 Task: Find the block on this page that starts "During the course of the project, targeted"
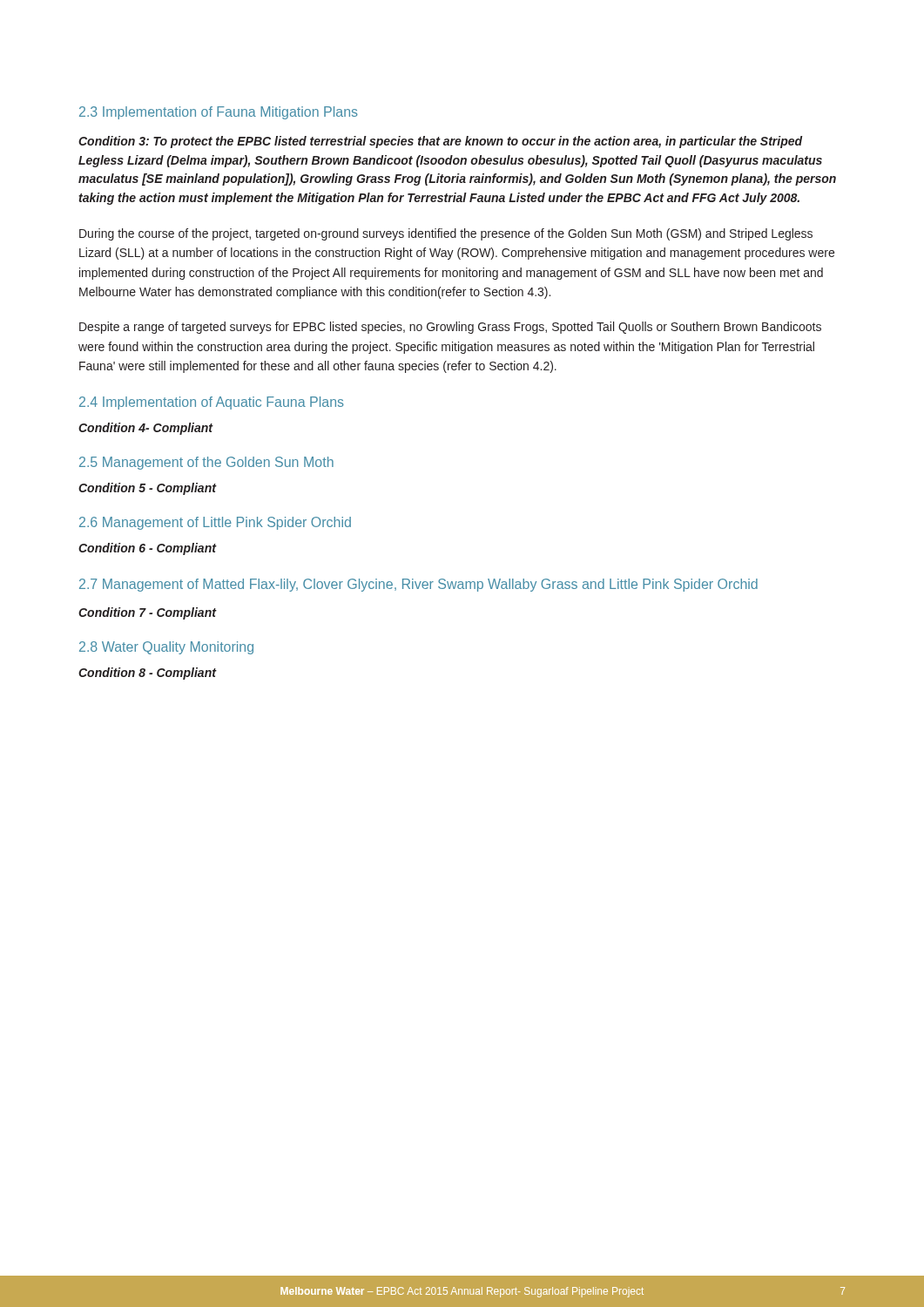[x=457, y=263]
